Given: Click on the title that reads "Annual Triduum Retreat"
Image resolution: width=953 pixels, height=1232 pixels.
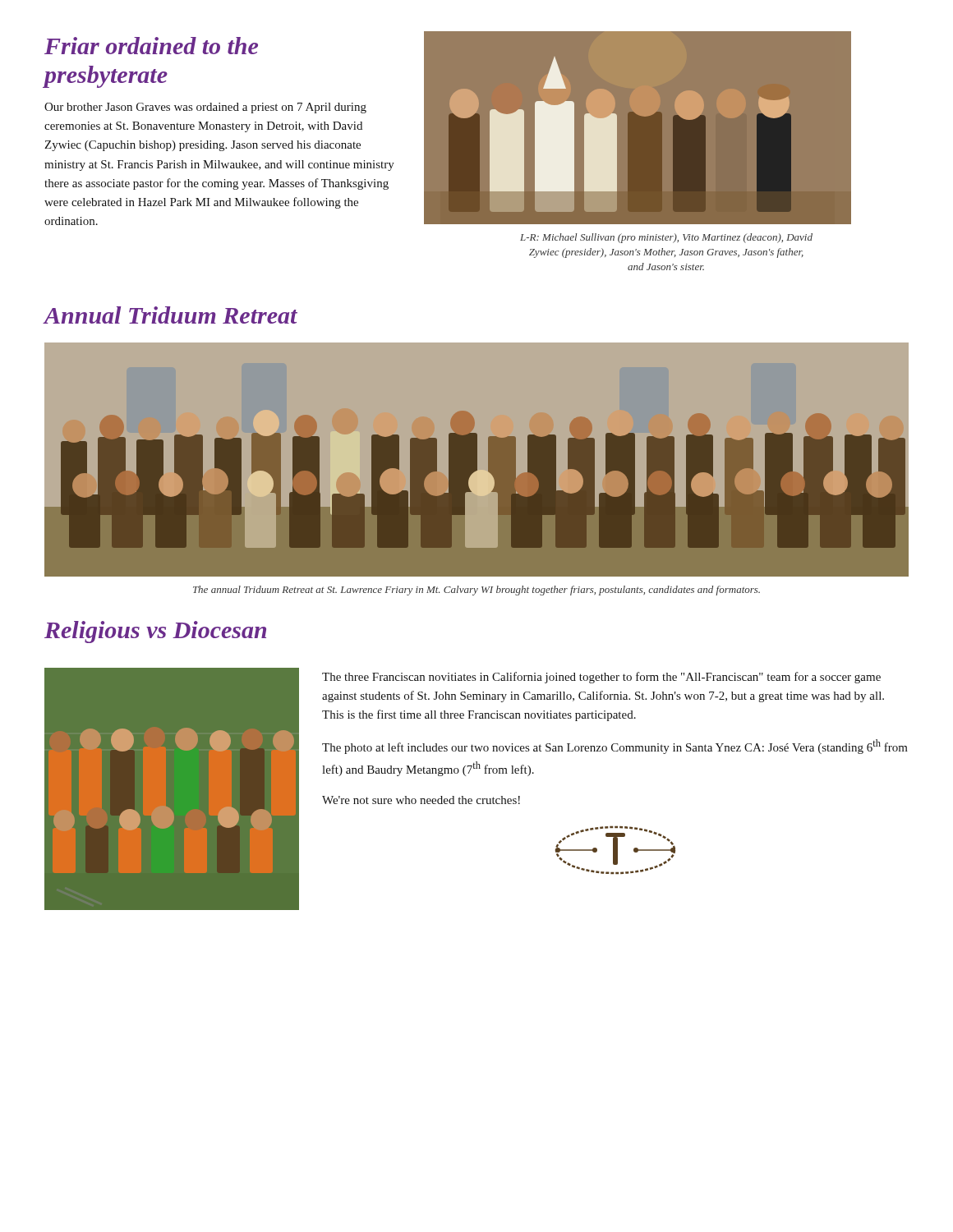Looking at the screenshot, I should pyautogui.click(x=171, y=315).
